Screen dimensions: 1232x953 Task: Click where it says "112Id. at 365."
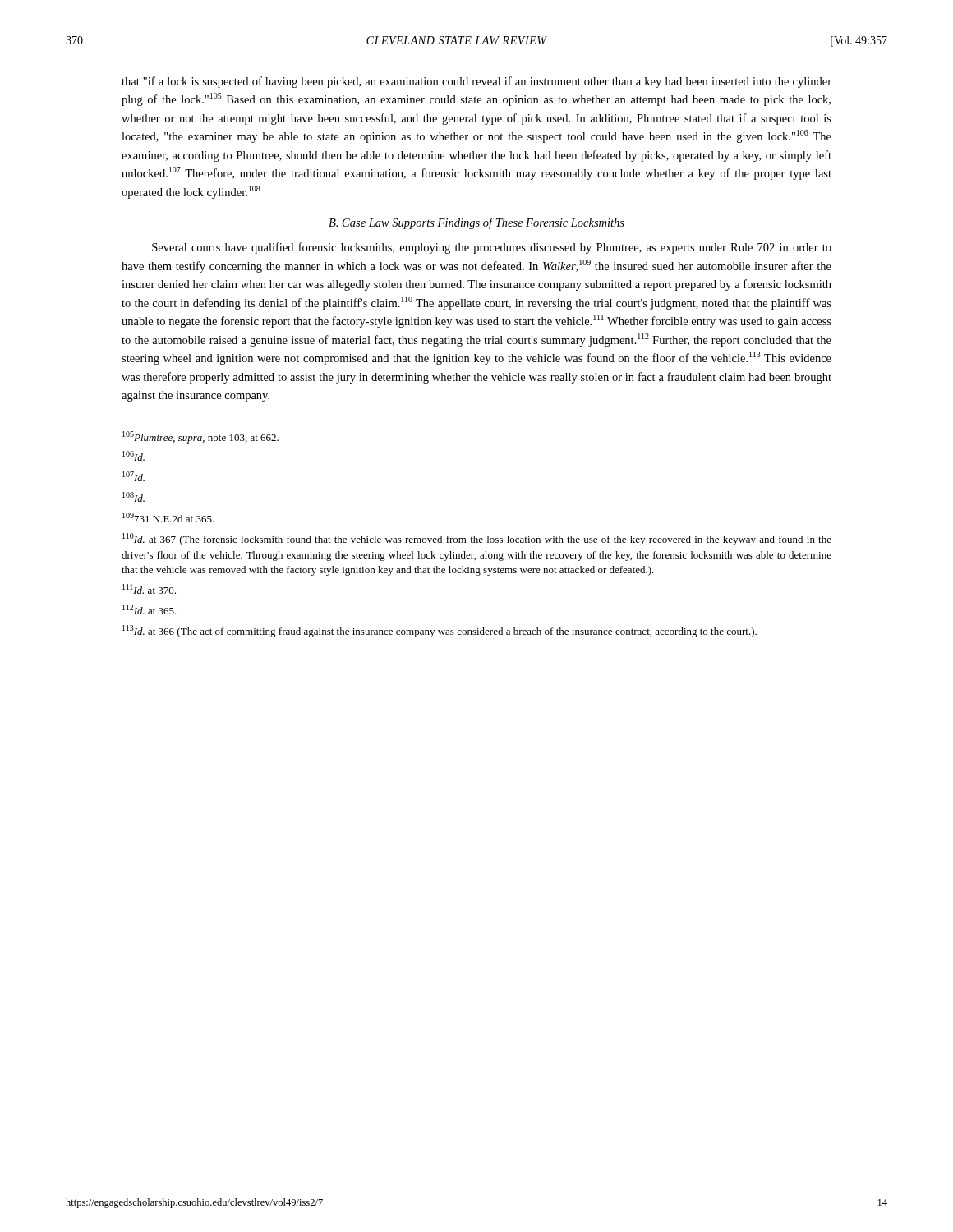pyautogui.click(x=149, y=610)
